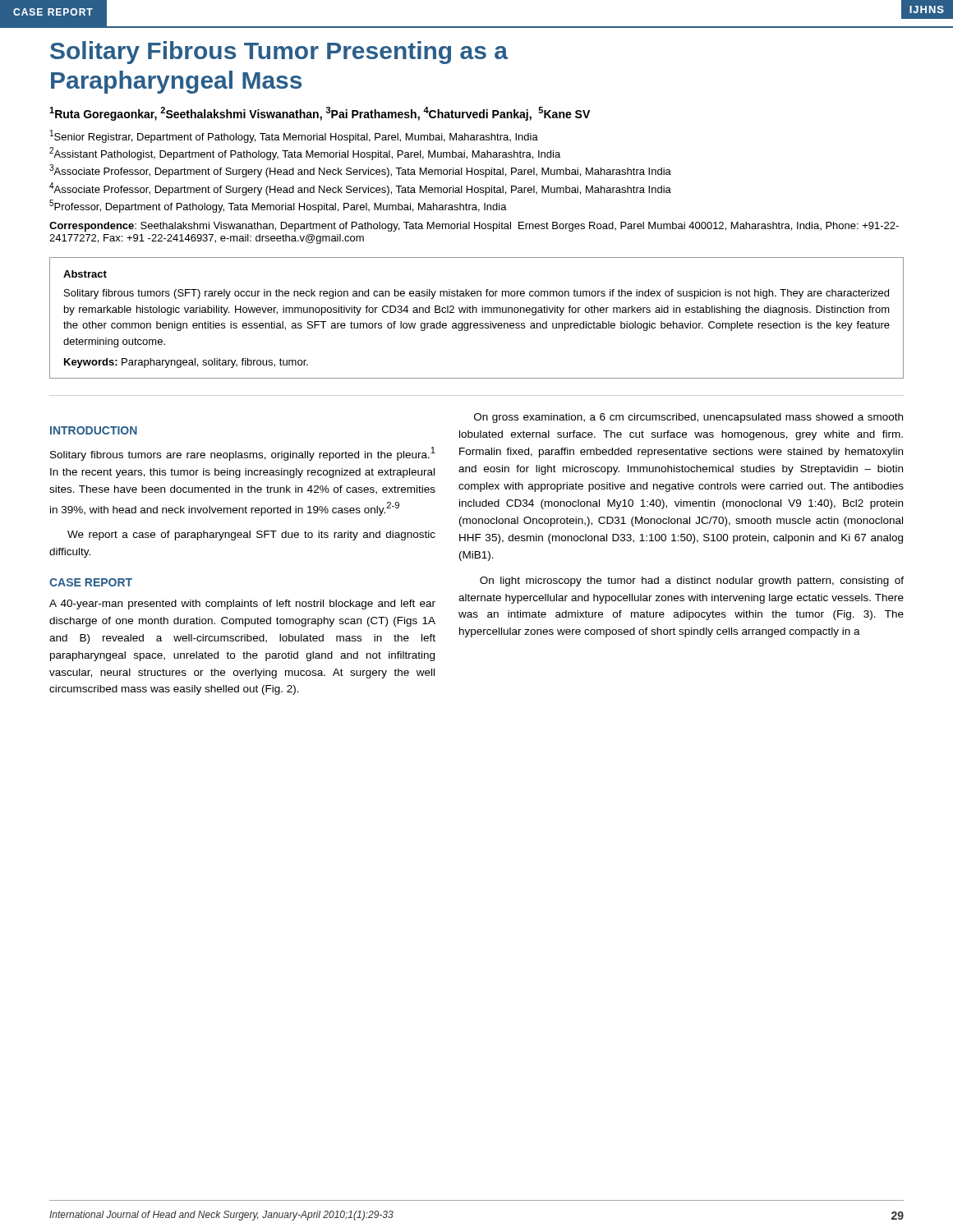This screenshot has width=953, height=1232.
Task: Locate the text block that reads "1Ruta Goregaonkar, 2Seethalakshmi Viswanathan, 3Pai Prathamesh, 4Chaturvedi Pankaj,"
Action: click(x=320, y=113)
